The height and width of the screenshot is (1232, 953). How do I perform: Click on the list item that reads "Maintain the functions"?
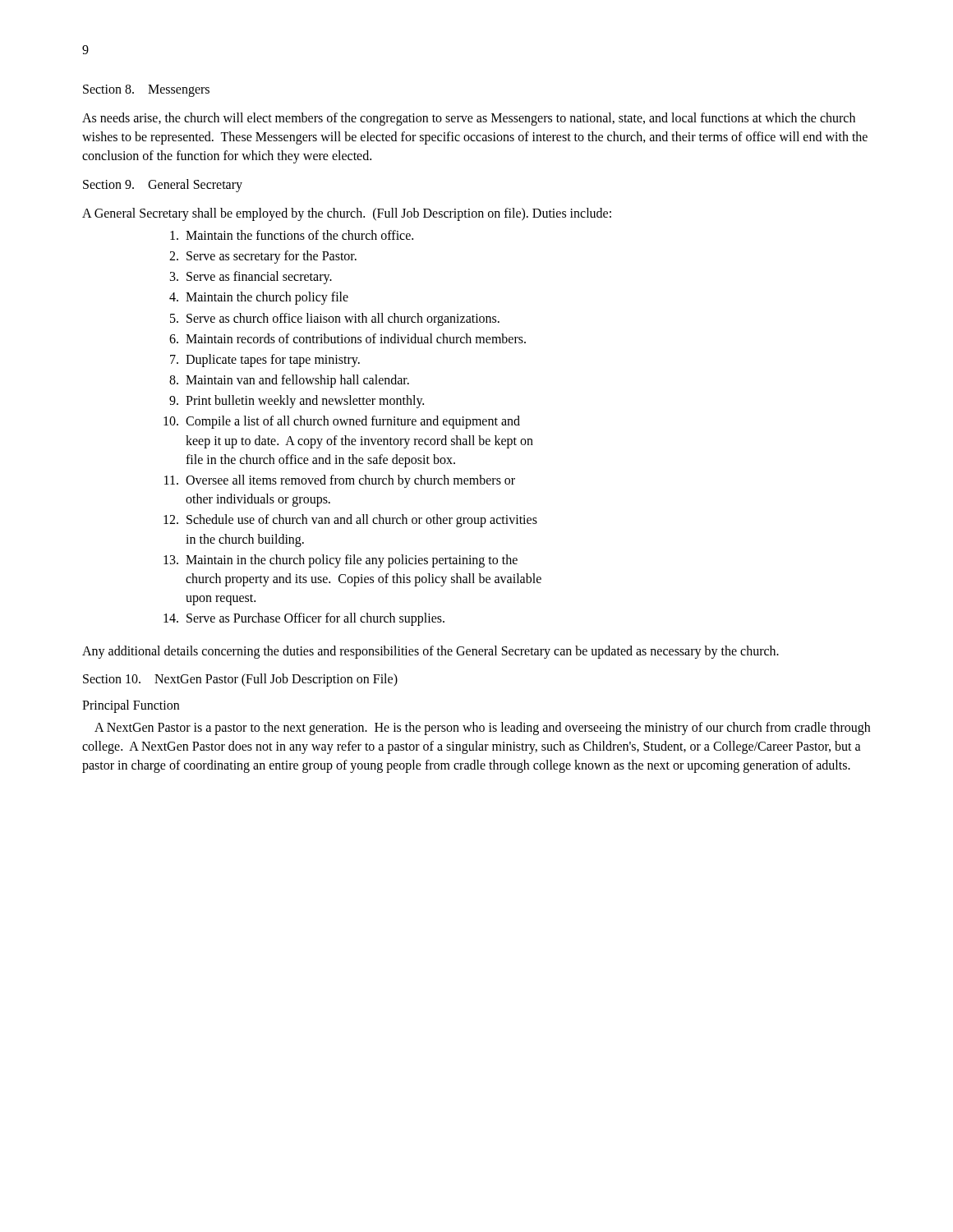coord(292,235)
